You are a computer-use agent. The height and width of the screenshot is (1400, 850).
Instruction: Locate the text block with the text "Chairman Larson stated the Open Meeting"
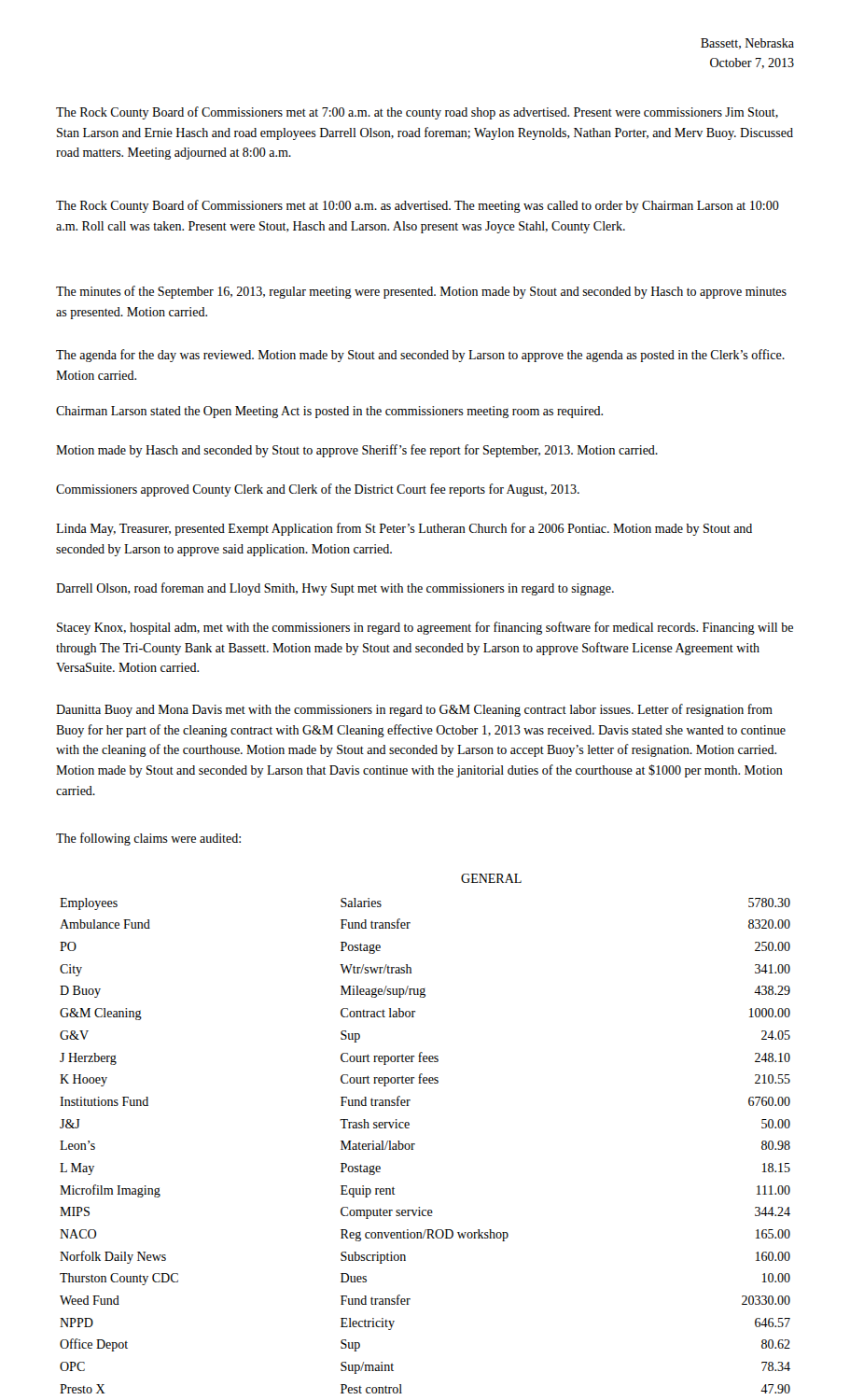(330, 411)
